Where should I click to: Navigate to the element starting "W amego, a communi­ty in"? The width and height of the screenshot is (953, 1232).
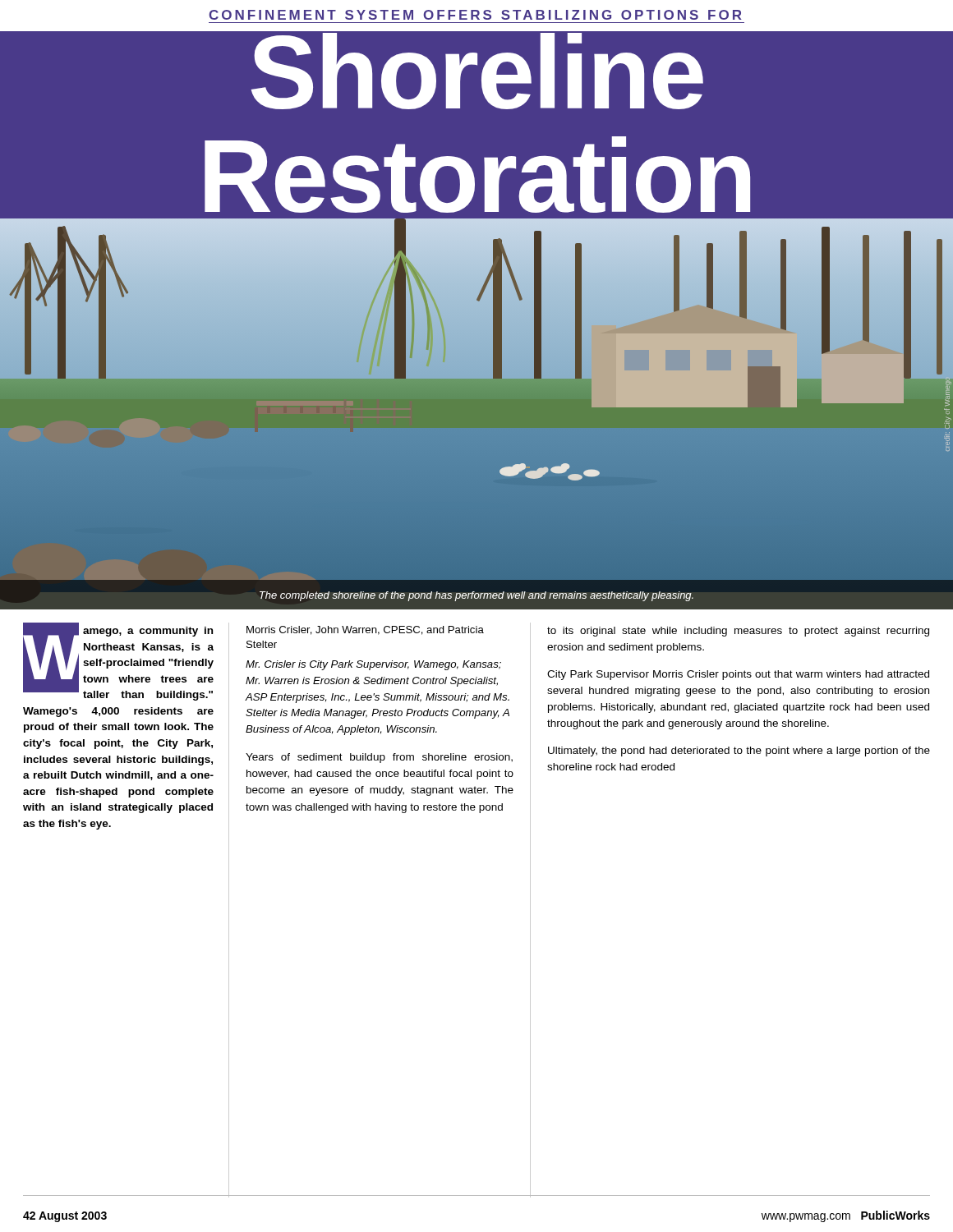[118, 727]
